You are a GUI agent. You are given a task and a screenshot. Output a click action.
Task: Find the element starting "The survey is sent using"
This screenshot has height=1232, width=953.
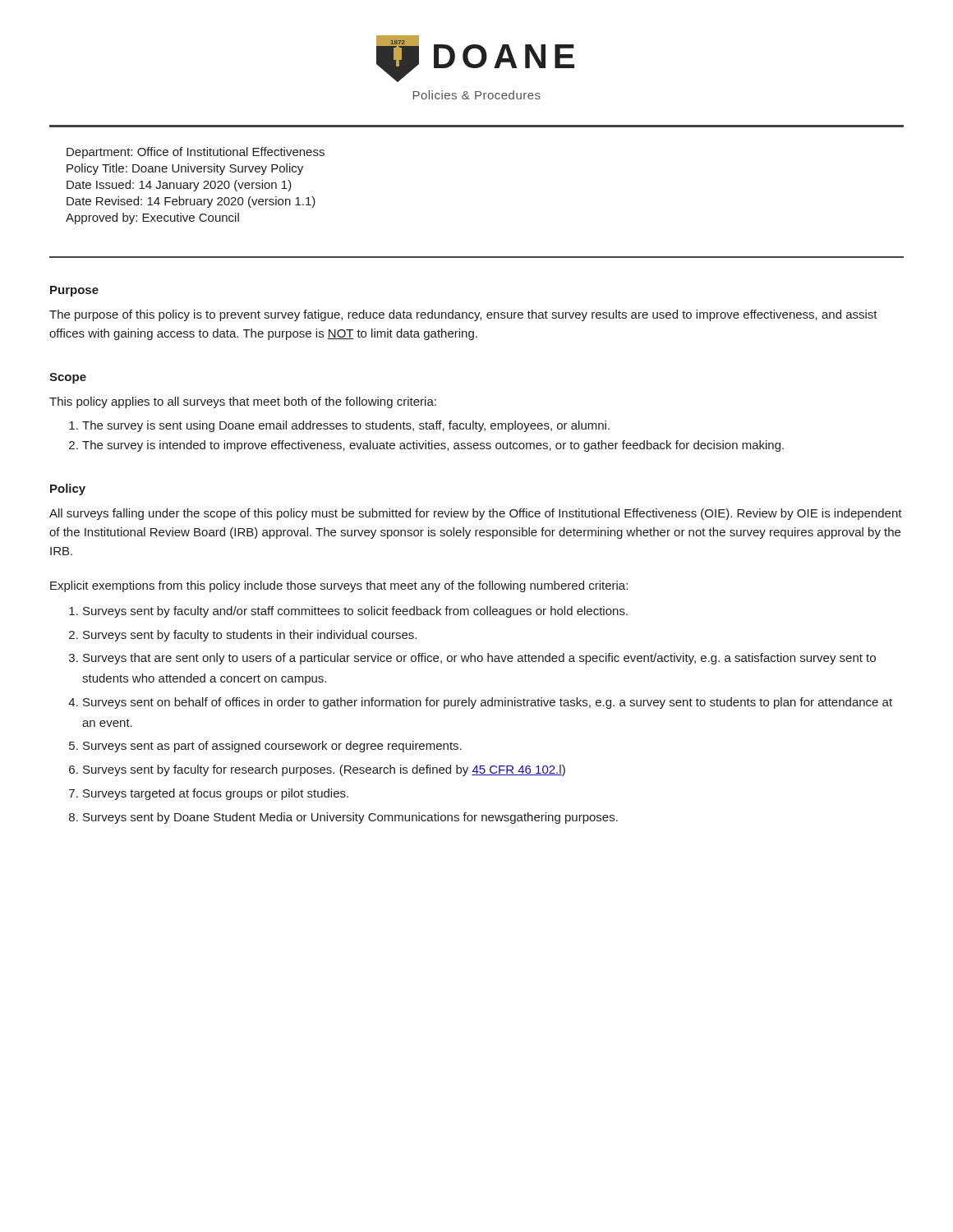pyautogui.click(x=346, y=425)
